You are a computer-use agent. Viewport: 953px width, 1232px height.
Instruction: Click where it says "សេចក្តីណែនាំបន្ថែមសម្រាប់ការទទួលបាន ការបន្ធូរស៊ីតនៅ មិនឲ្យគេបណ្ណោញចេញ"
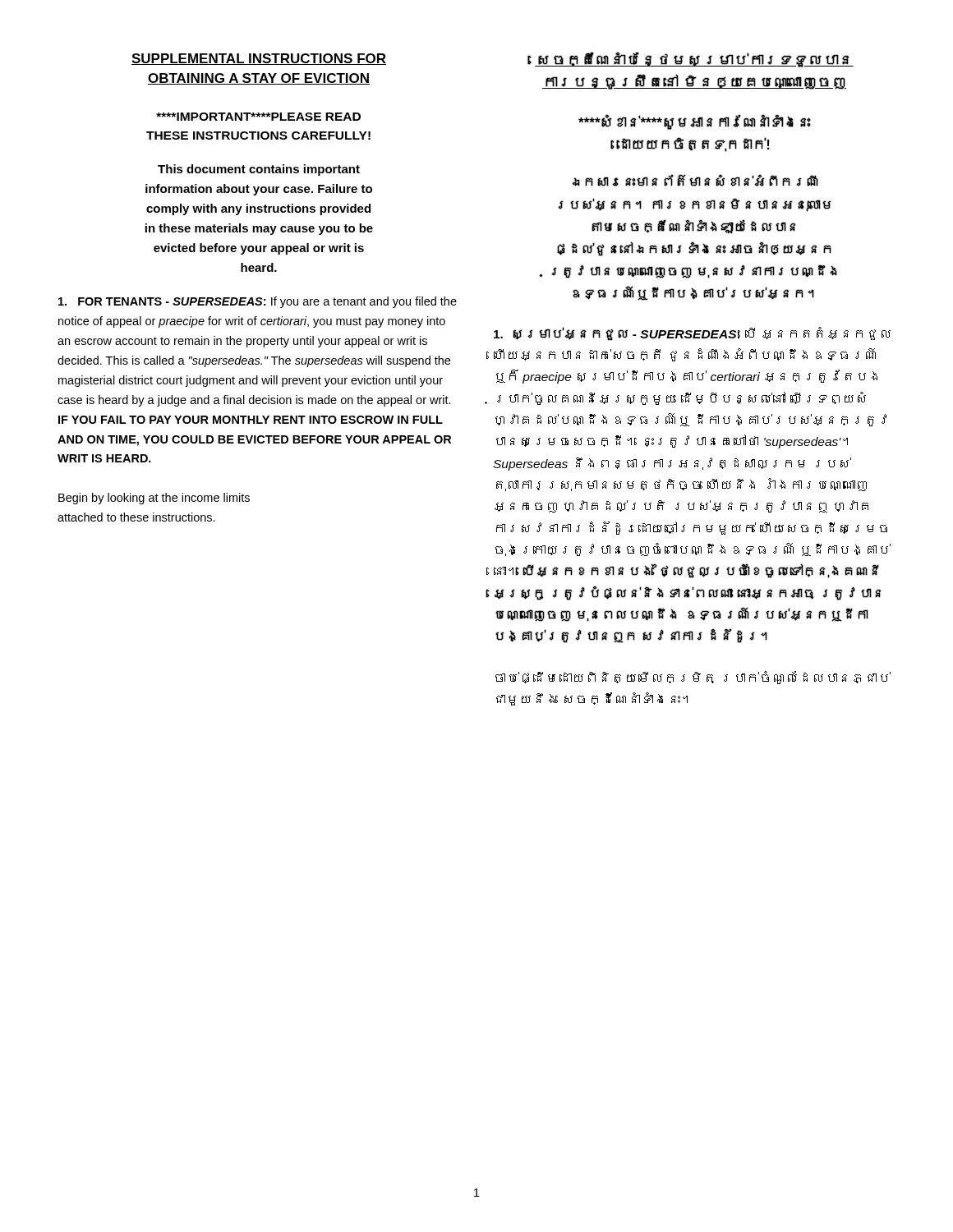tap(694, 71)
